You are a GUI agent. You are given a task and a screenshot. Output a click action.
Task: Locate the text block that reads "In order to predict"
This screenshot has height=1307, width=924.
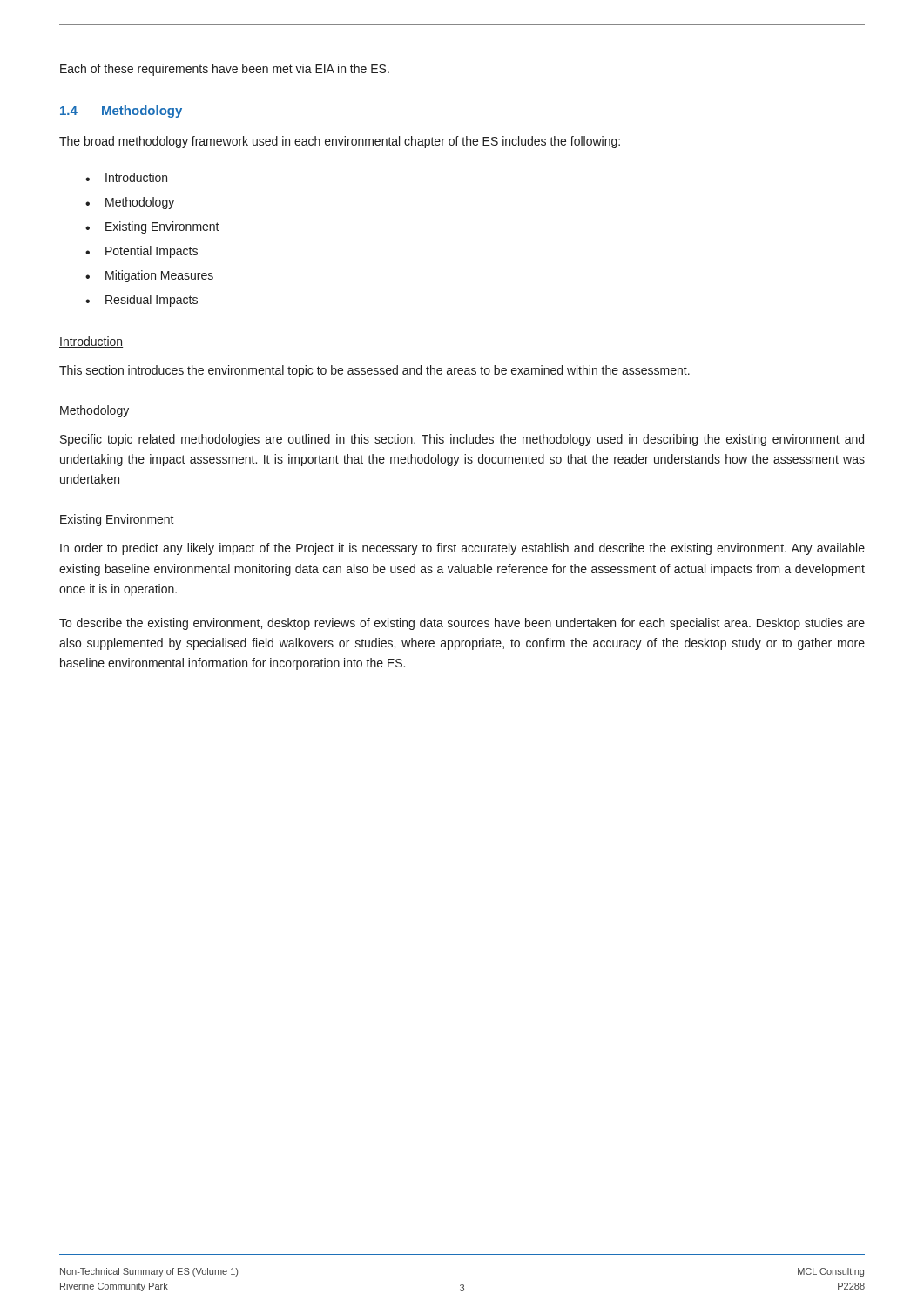click(x=462, y=569)
